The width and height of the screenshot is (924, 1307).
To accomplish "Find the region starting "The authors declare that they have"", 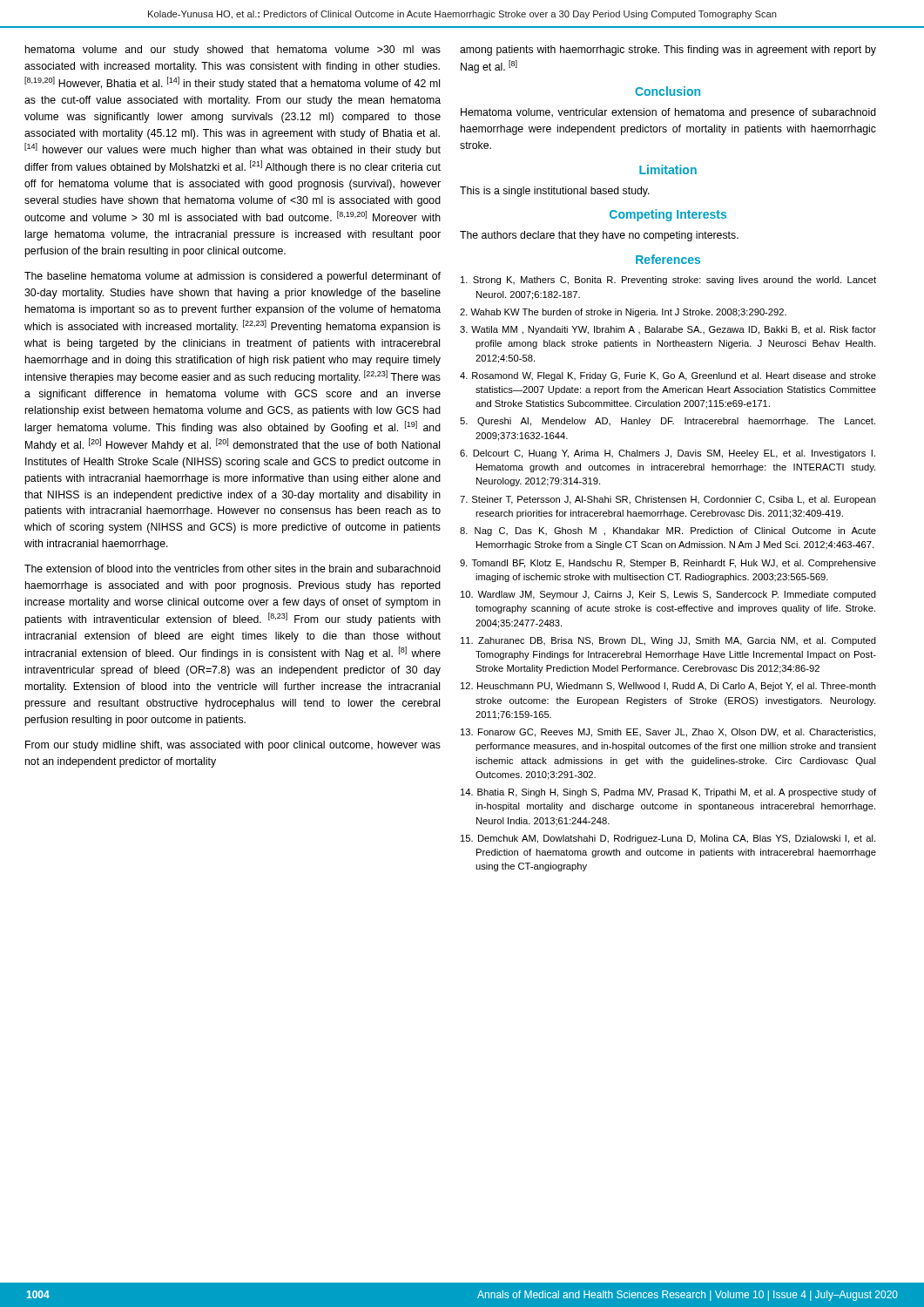I will coord(599,236).
